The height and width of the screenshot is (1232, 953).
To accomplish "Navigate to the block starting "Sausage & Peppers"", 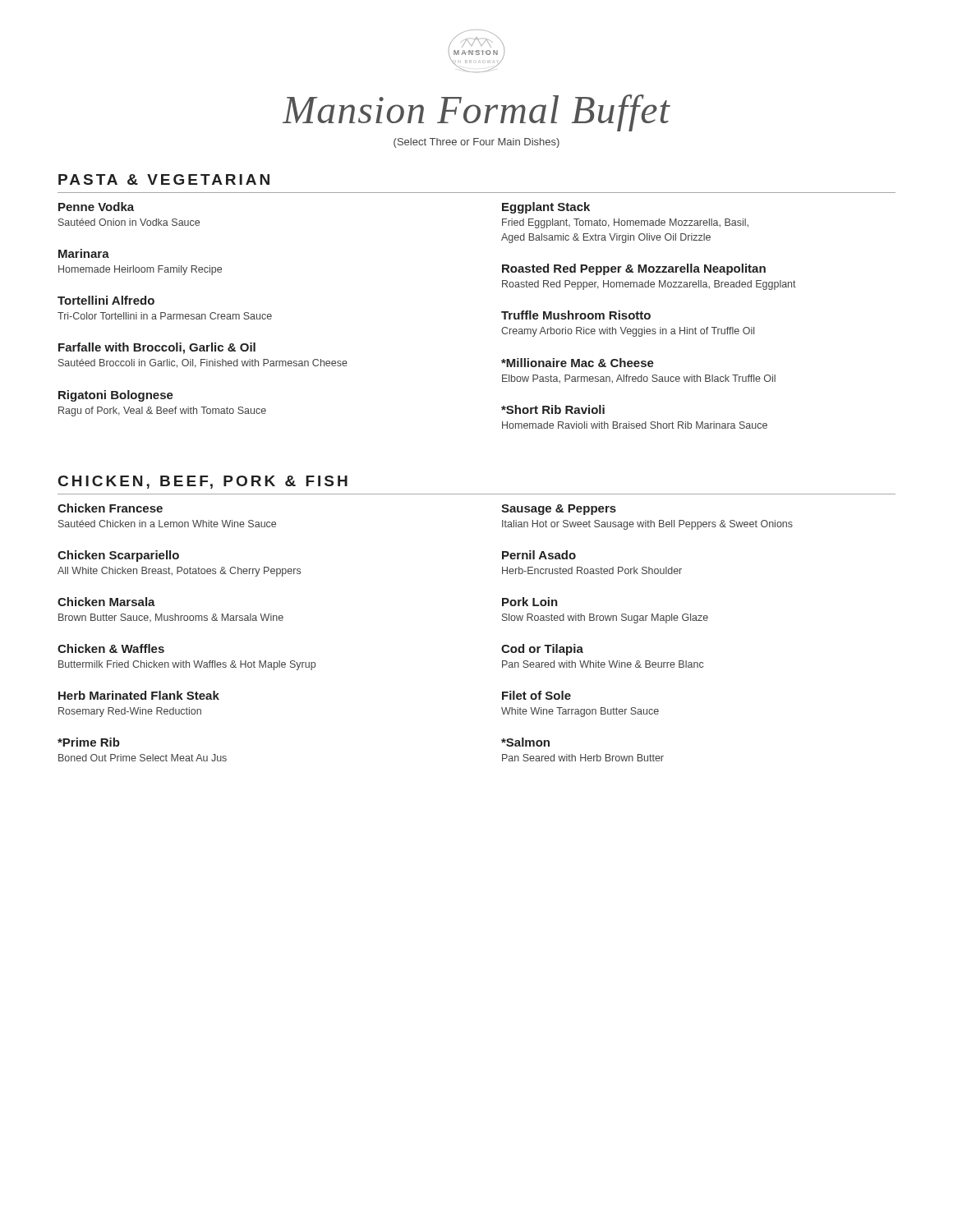I will pos(698,516).
